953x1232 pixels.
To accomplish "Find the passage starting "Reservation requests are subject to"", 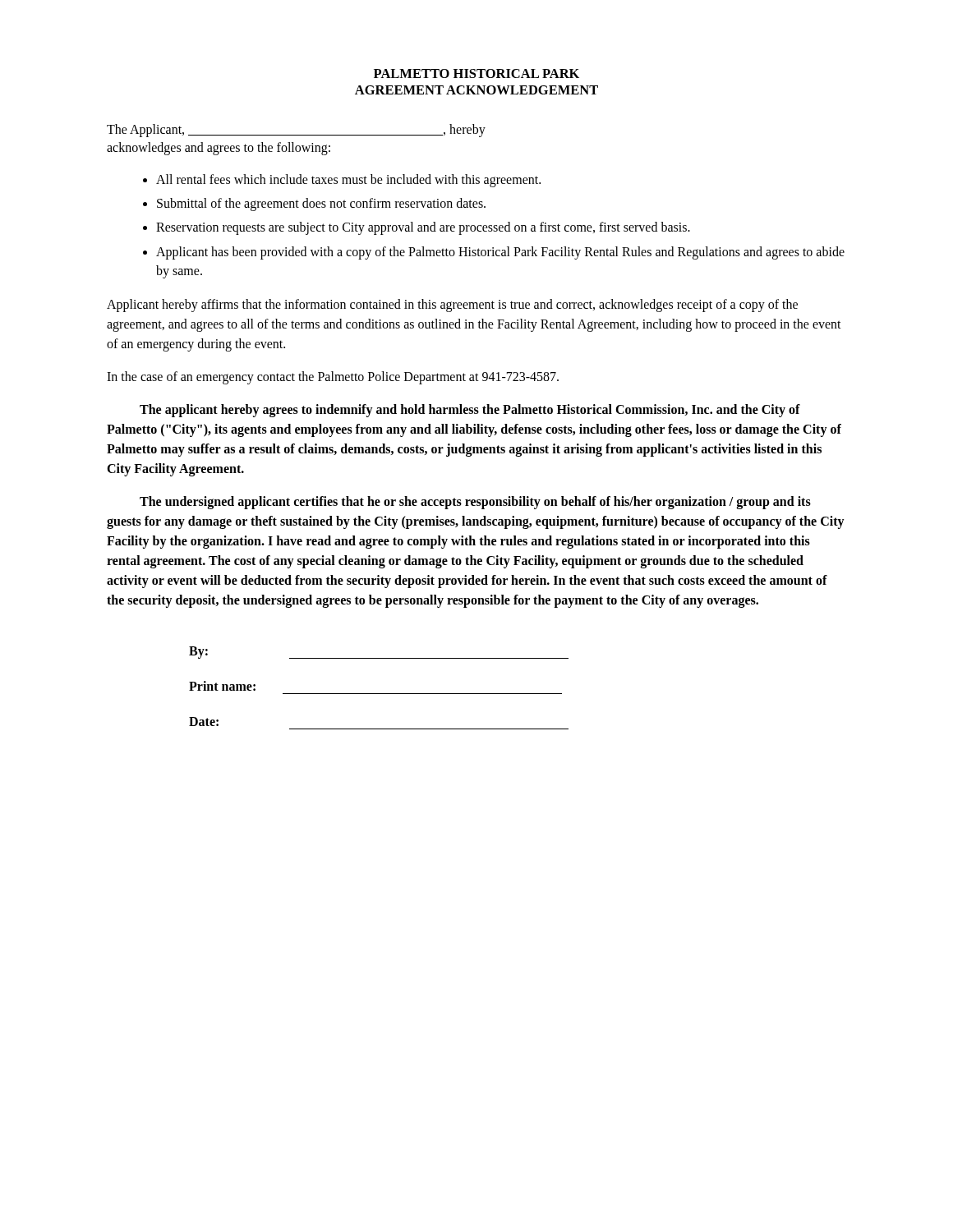I will [423, 227].
